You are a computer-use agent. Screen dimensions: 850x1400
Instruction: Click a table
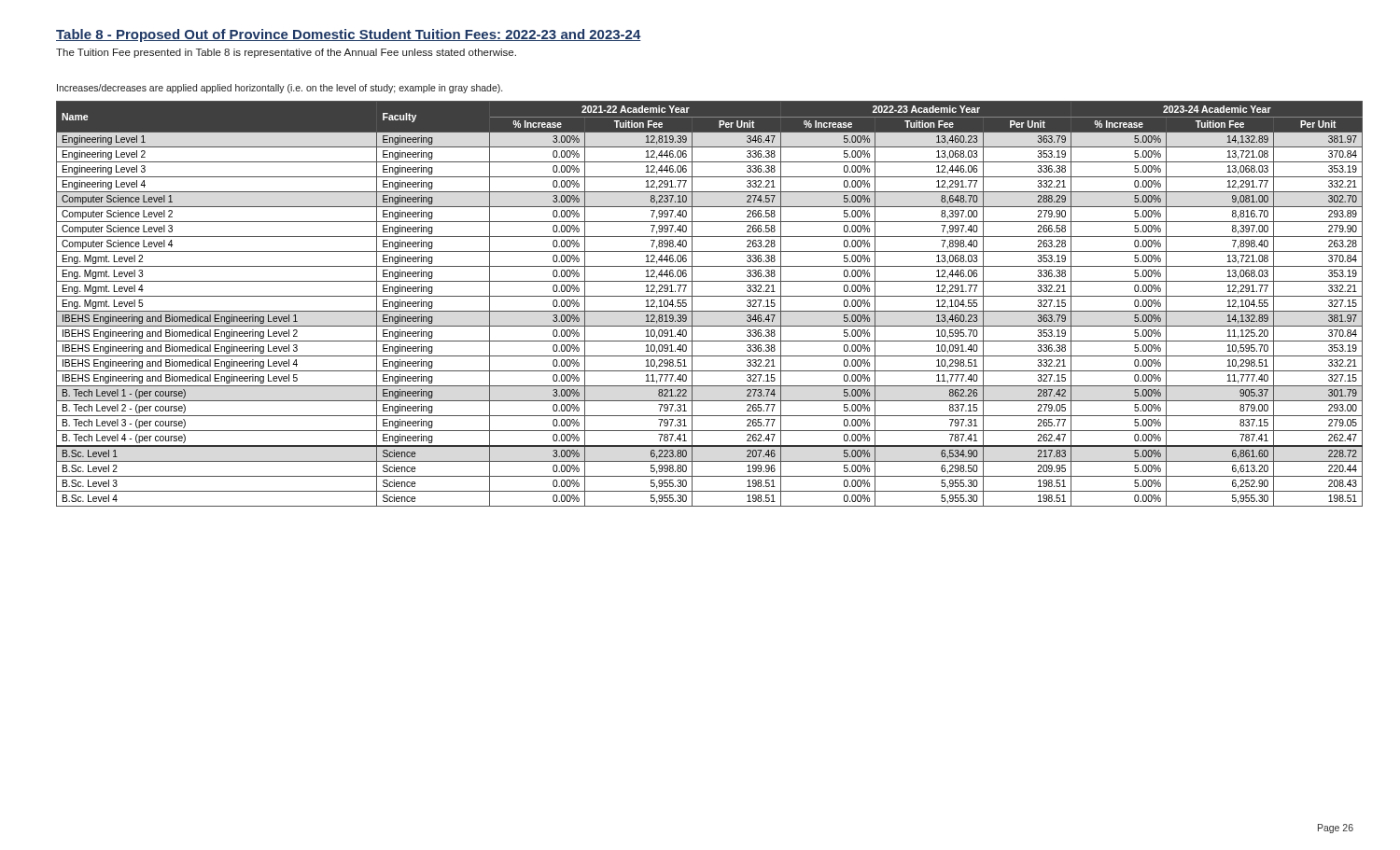[x=709, y=304]
